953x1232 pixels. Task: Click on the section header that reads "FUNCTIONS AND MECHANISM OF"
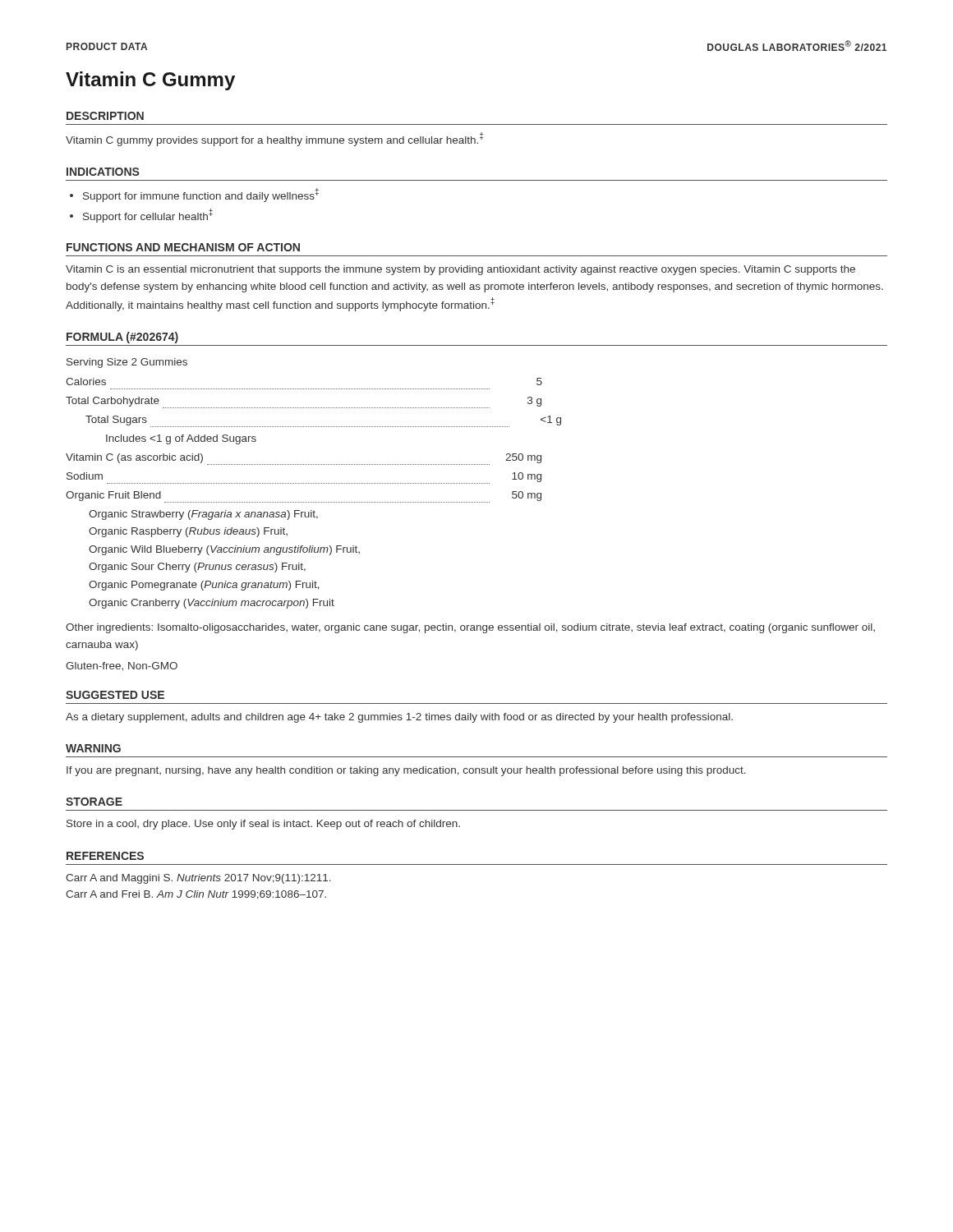click(183, 247)
